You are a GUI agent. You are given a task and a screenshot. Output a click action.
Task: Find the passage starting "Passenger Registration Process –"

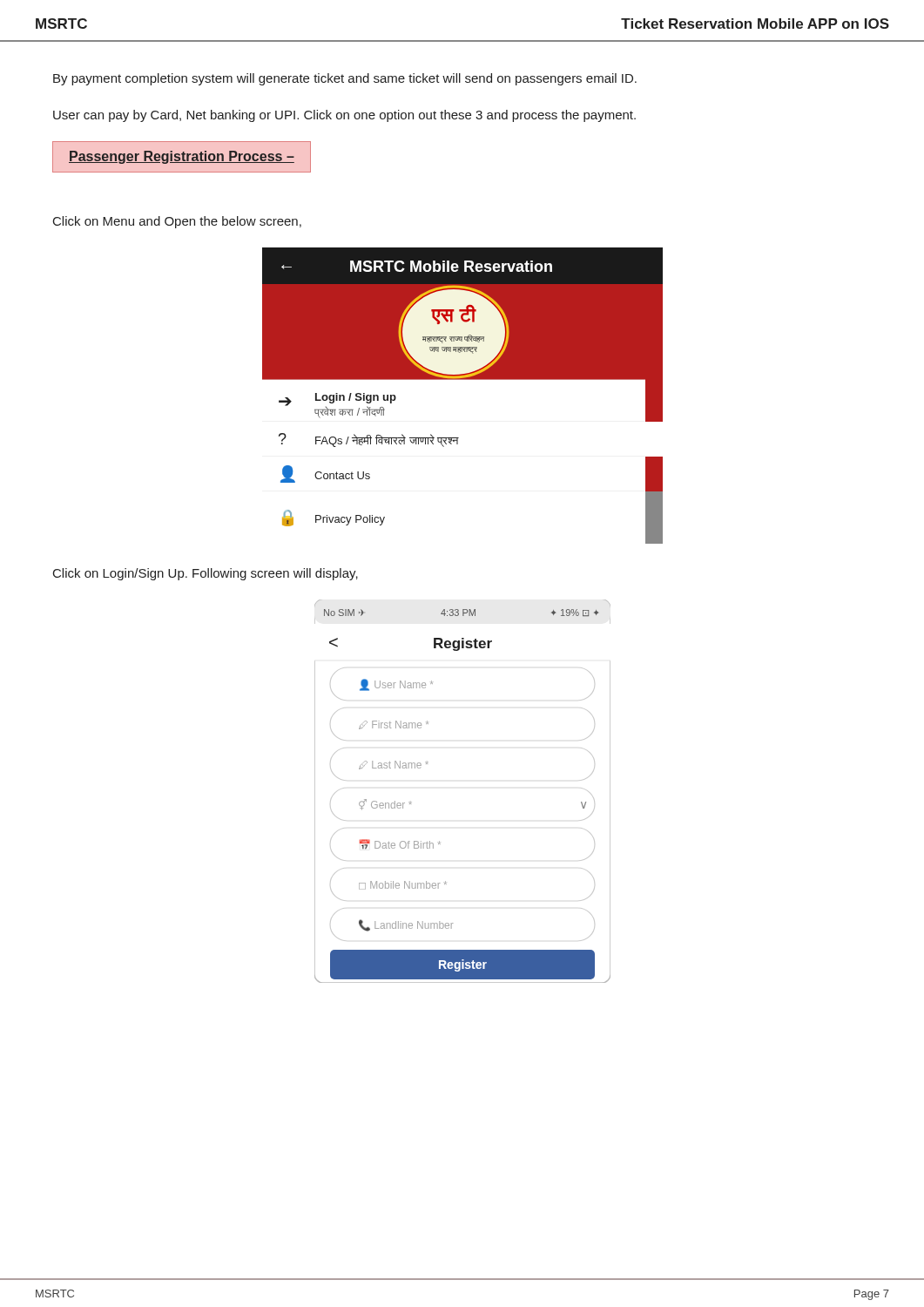tap(182, 157)
